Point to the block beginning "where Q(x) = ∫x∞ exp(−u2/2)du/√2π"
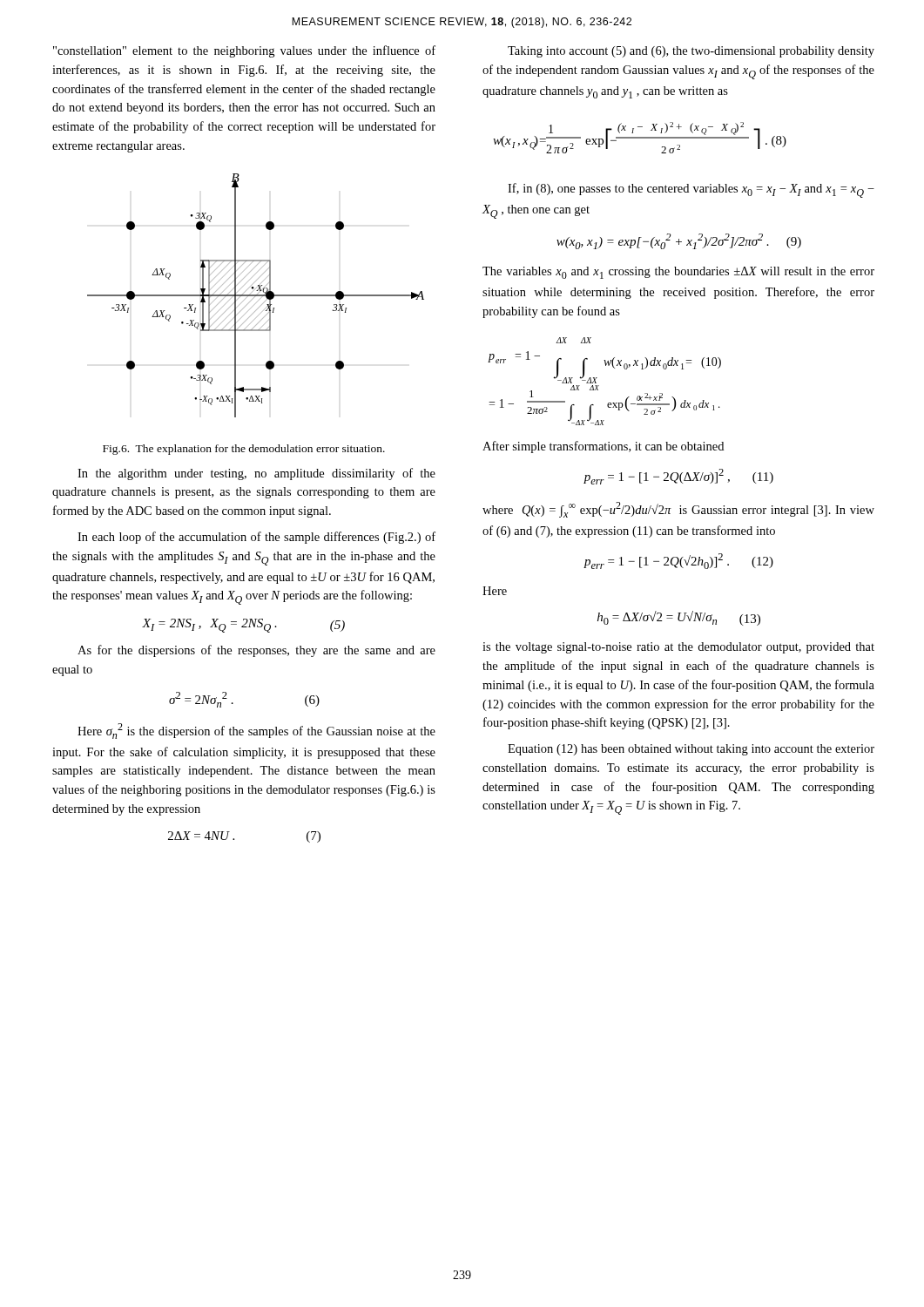 [x=678, y=519]
